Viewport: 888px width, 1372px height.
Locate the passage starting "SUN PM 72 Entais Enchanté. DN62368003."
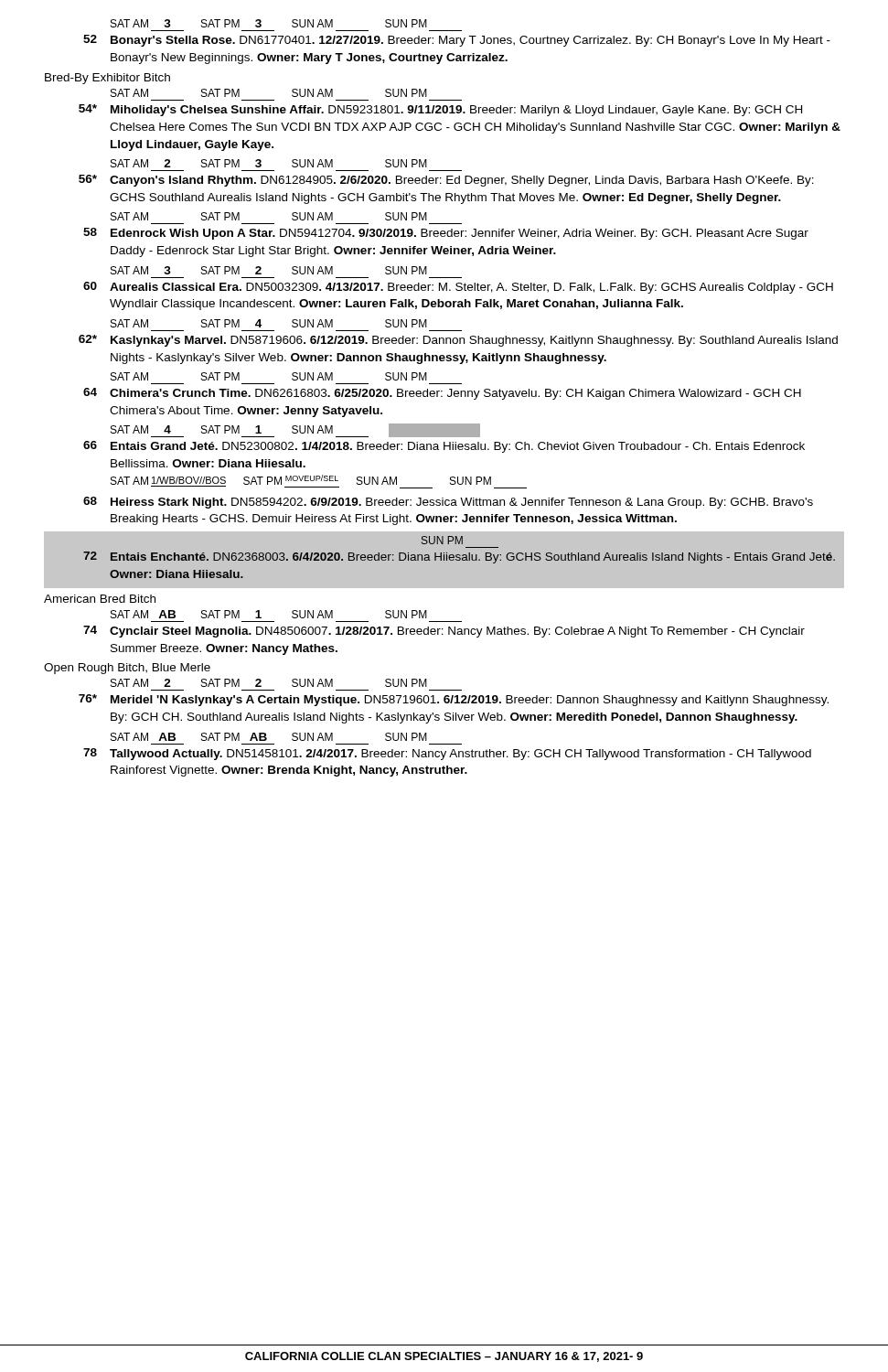pyautogui.click(x=444, y=558)
